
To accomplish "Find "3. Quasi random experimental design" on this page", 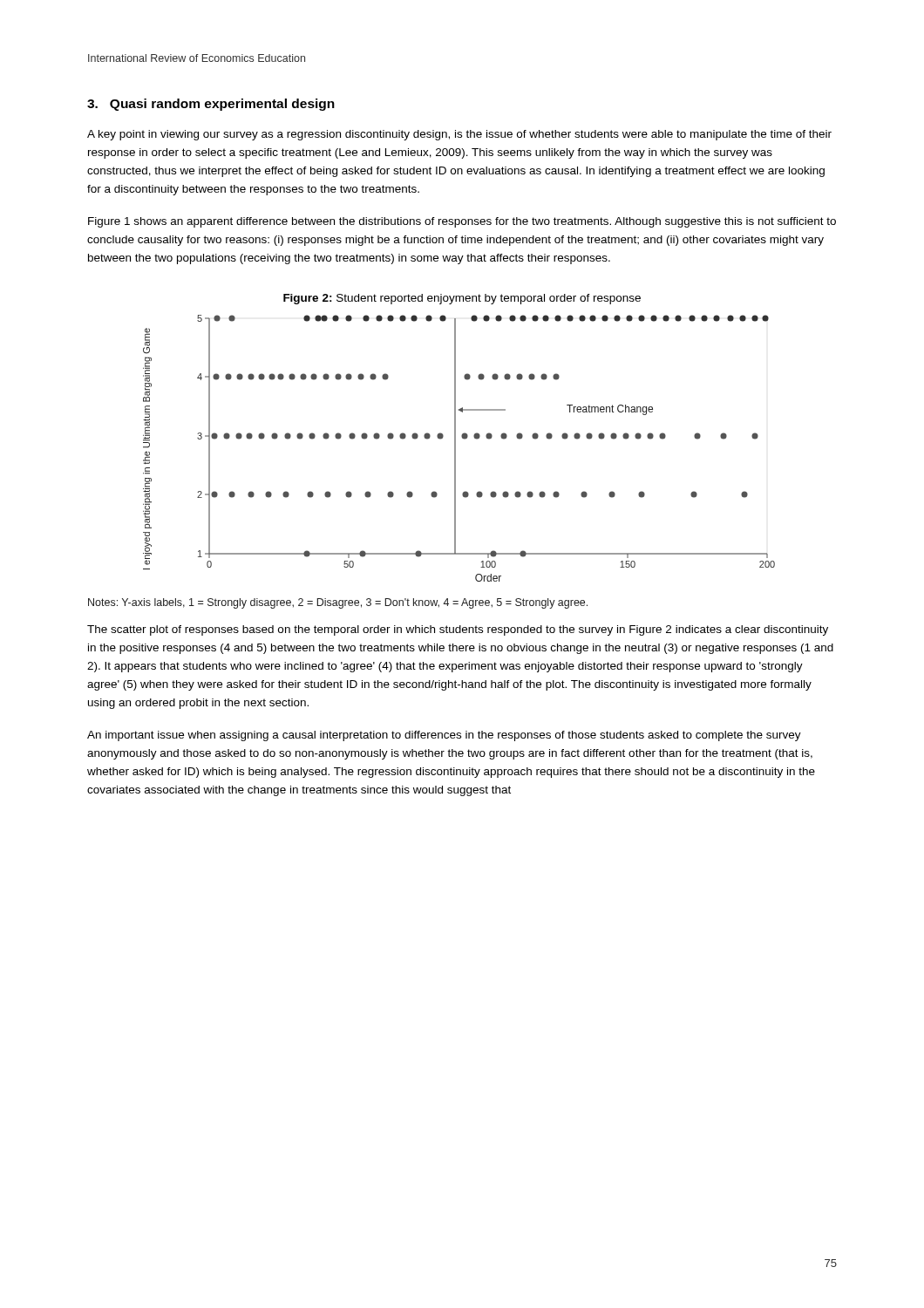I will [211, 103].
